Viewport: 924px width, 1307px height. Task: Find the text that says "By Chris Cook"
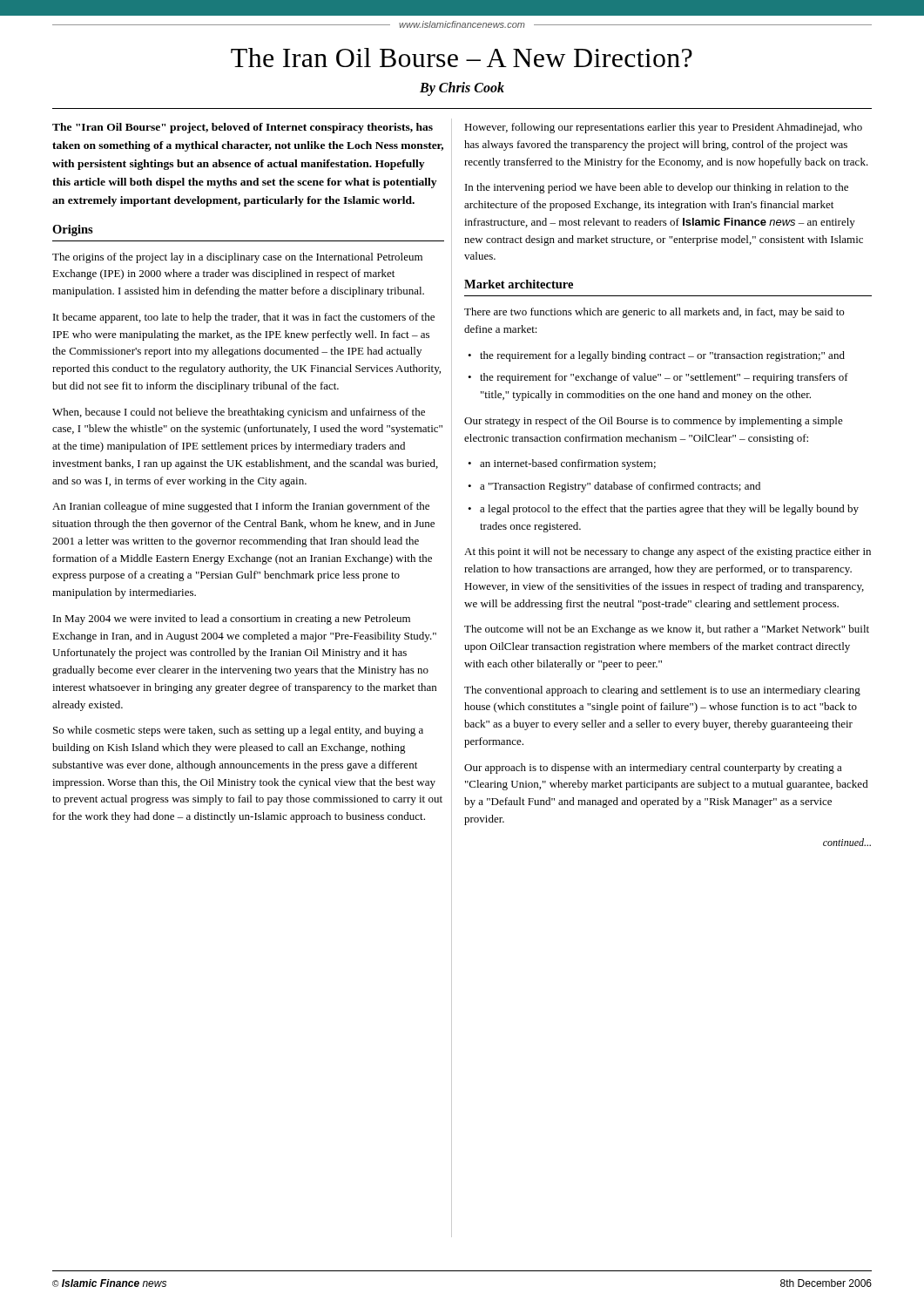[462, 88]
